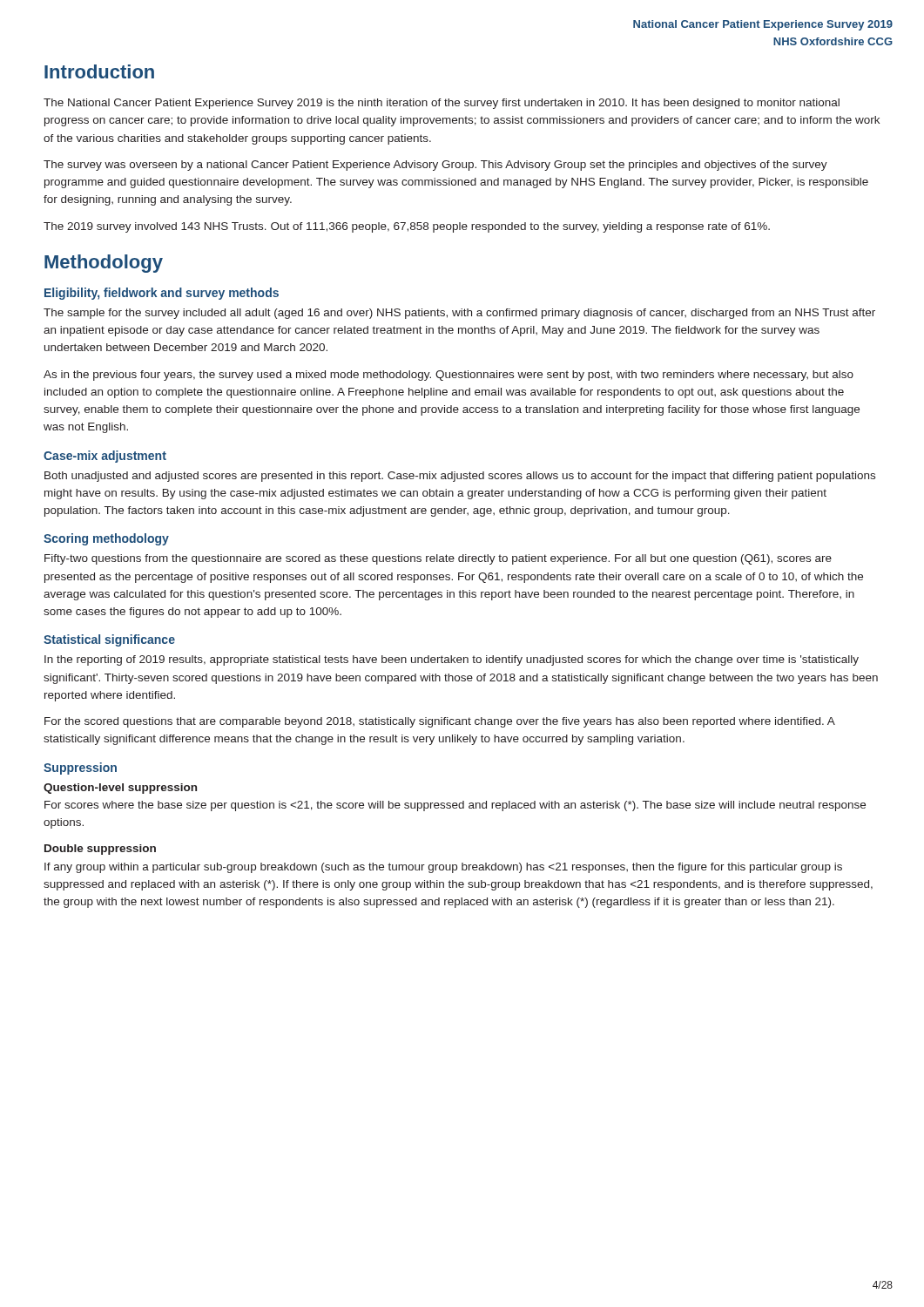Viewport: 924px width, 1307px height.
Task: Find the text starting "The survey was overseen by a national Cancer"
Action: pyautogui.click(x=462, y=182)
